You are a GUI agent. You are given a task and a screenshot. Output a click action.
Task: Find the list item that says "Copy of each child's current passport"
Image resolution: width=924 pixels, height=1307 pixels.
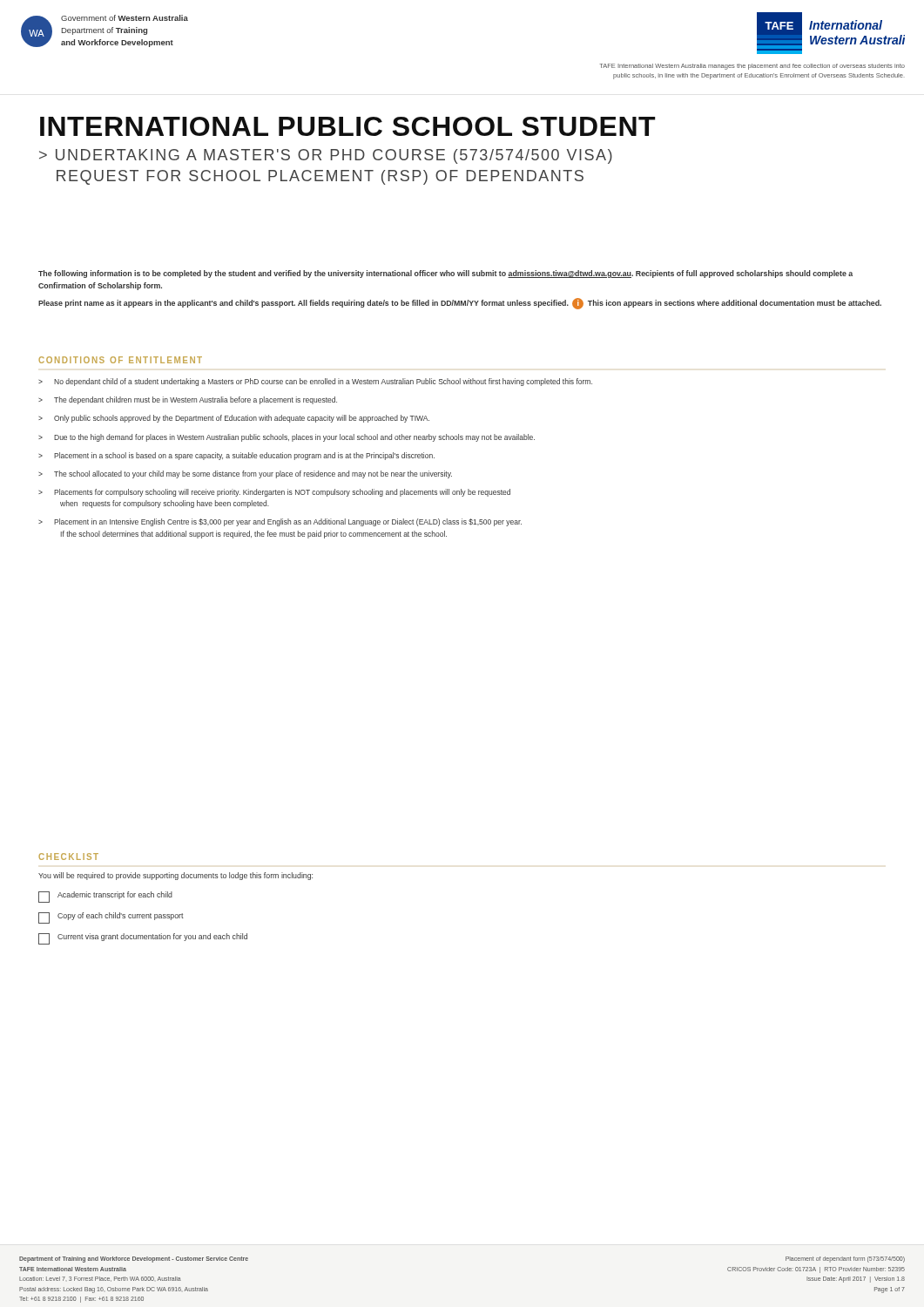[x=111, y=918]
